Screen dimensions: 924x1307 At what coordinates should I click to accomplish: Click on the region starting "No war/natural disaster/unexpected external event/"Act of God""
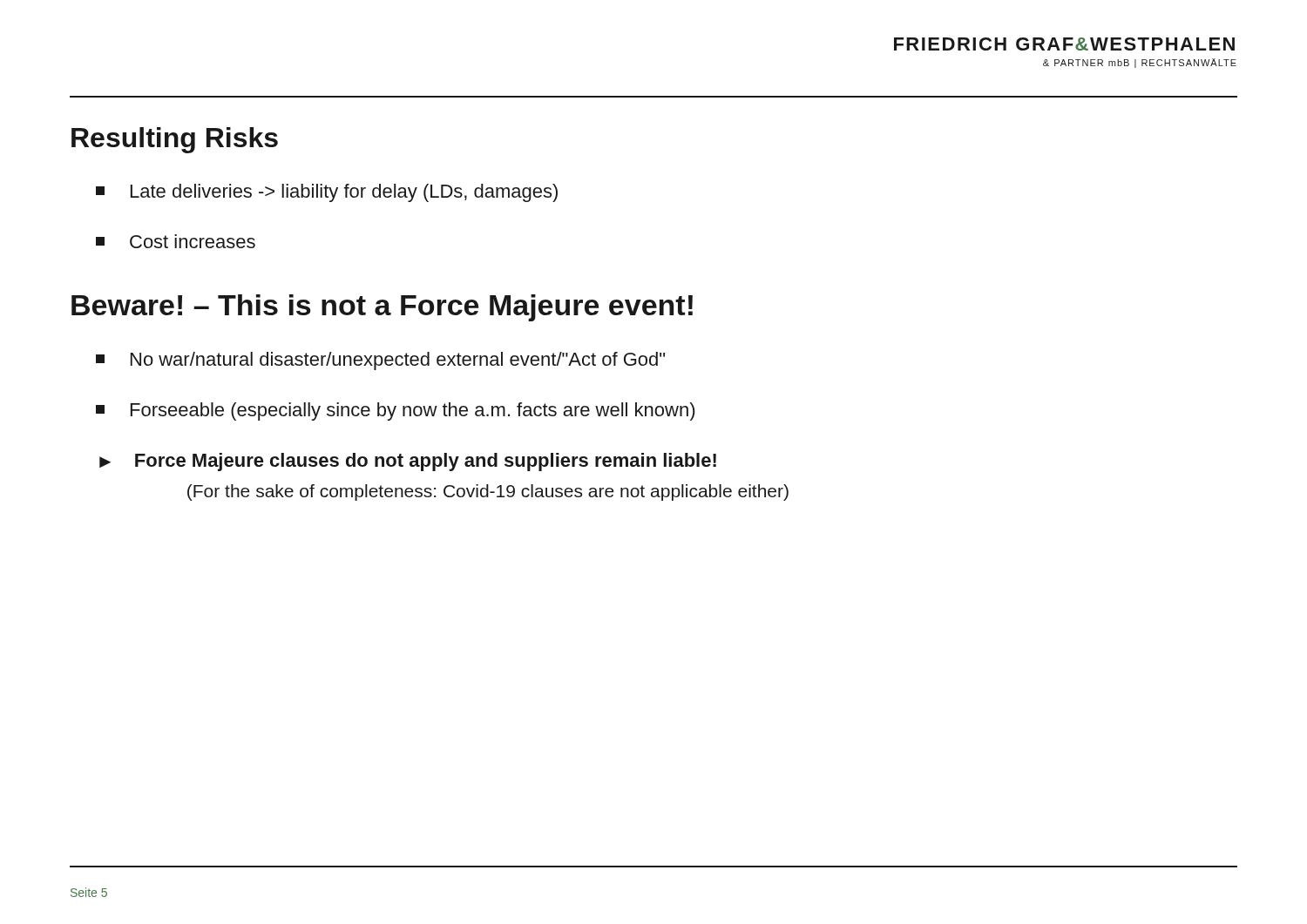381,360
